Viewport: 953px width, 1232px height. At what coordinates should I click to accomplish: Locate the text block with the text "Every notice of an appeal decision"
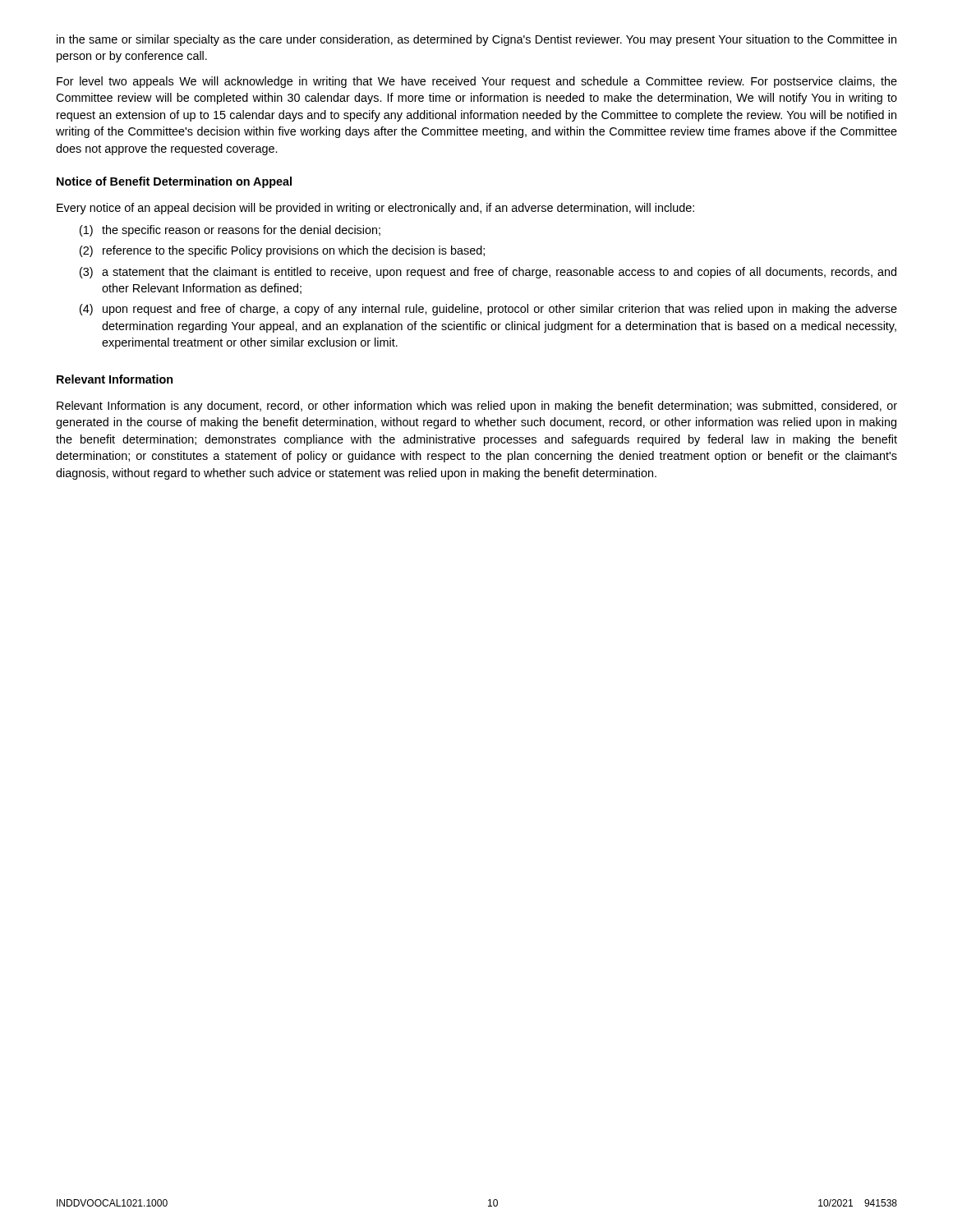click(376, 208)
